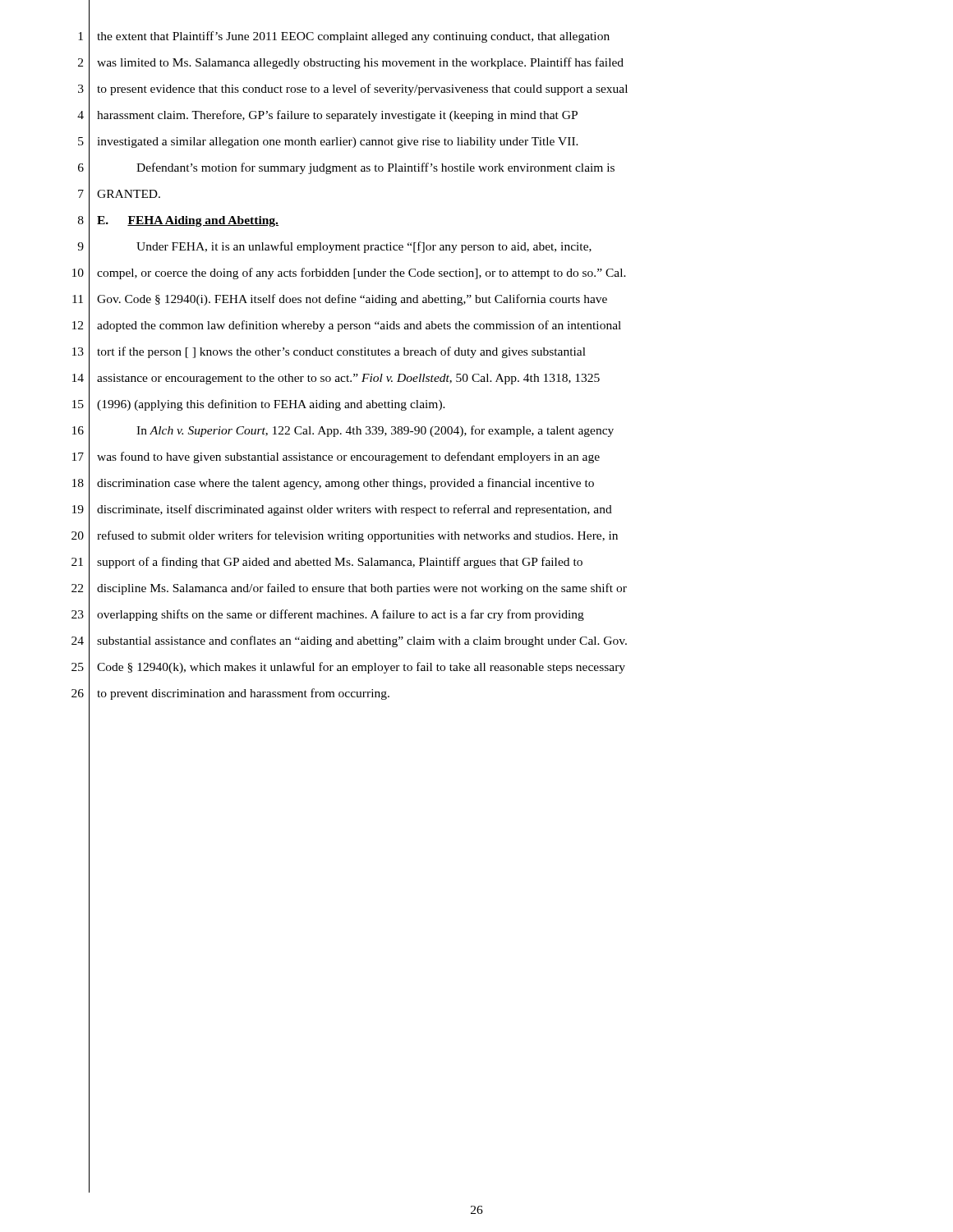Viewport: 953px width, 1232px height.
Task: Point to "8 E. FEHA Aiding and Abetting."
Action: pyautogui.click(x=178, y=220)
